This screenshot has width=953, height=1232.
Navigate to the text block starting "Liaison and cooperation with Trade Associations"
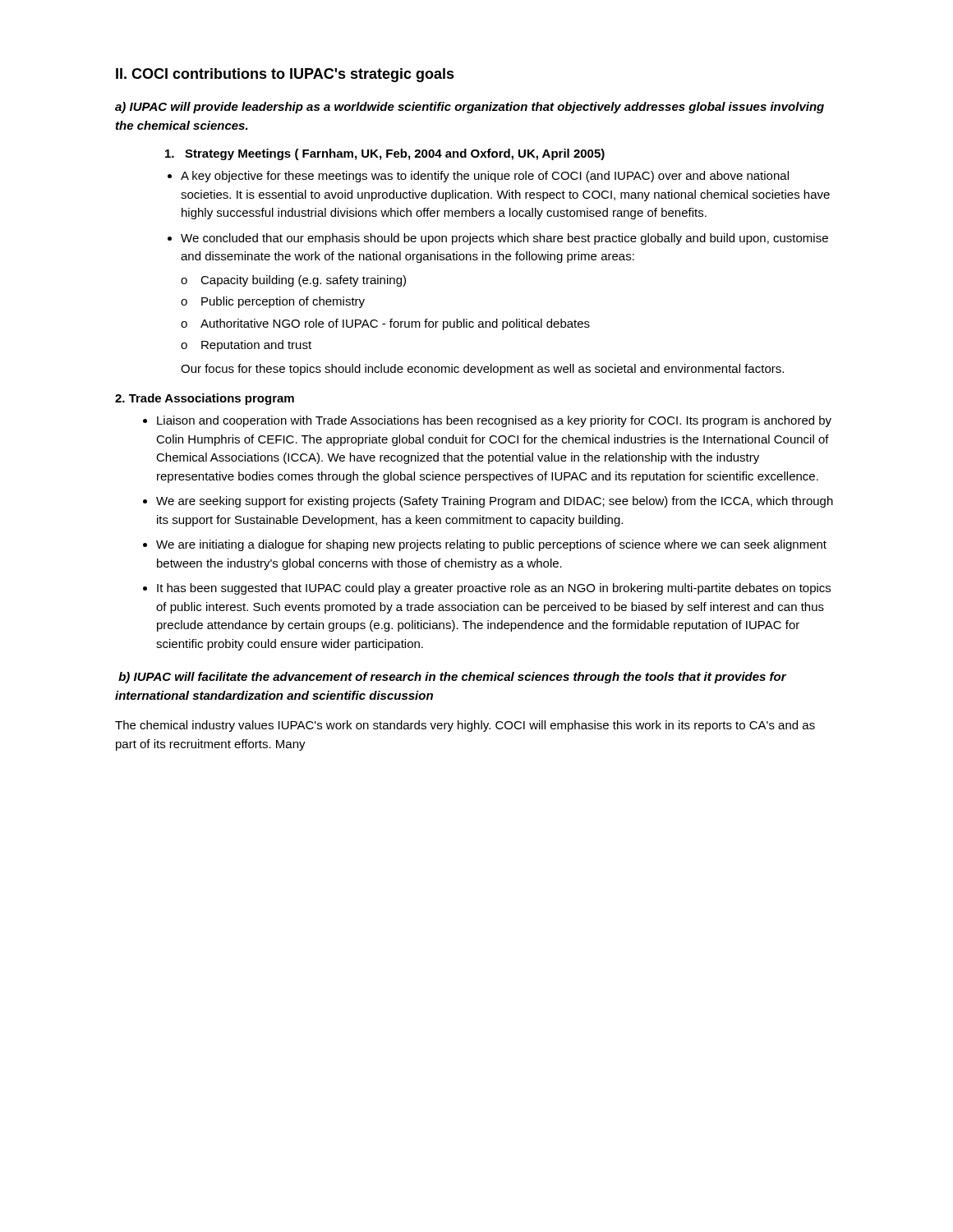coord(494,448)
